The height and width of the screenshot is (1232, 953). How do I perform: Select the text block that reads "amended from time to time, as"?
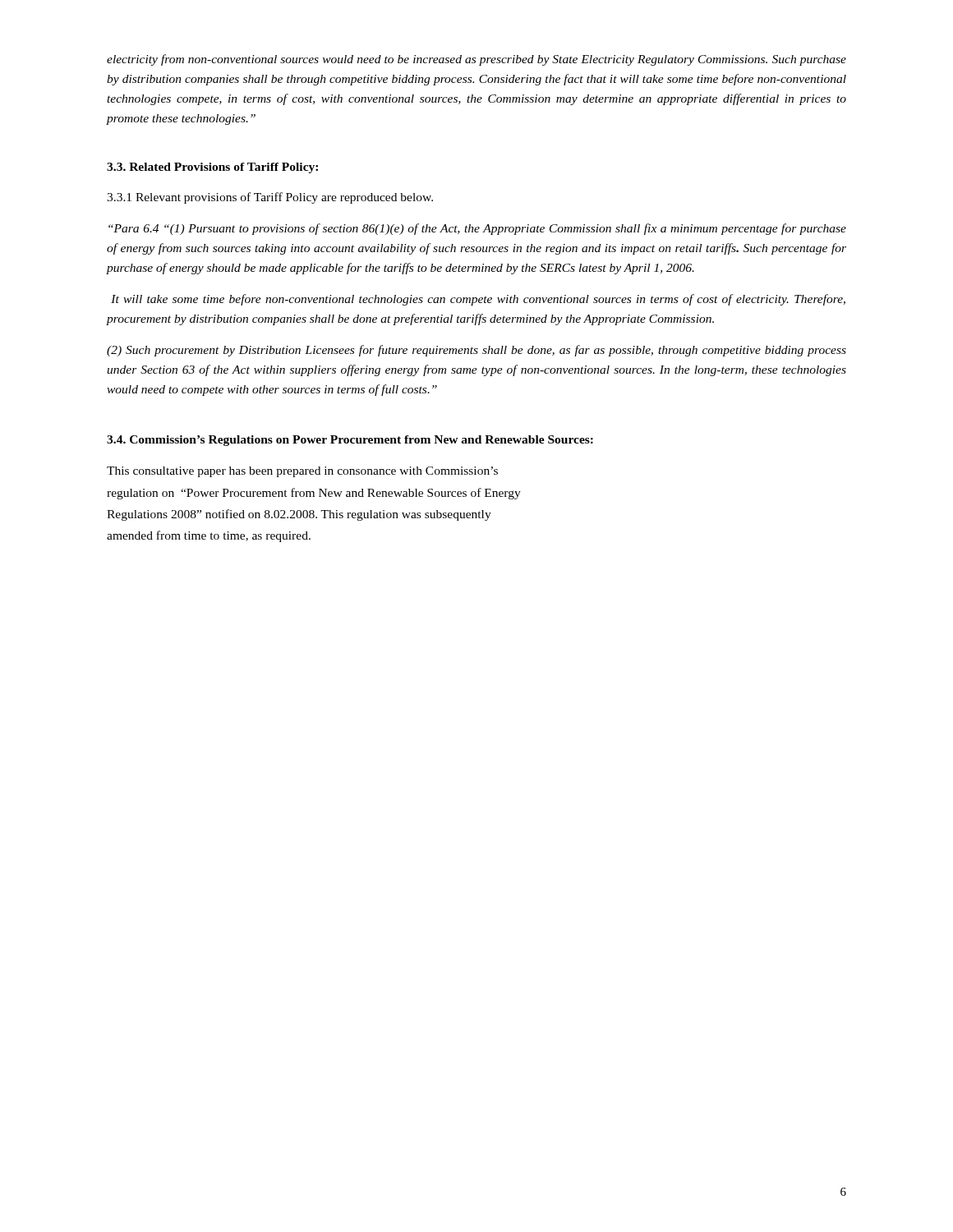[209, 535]
